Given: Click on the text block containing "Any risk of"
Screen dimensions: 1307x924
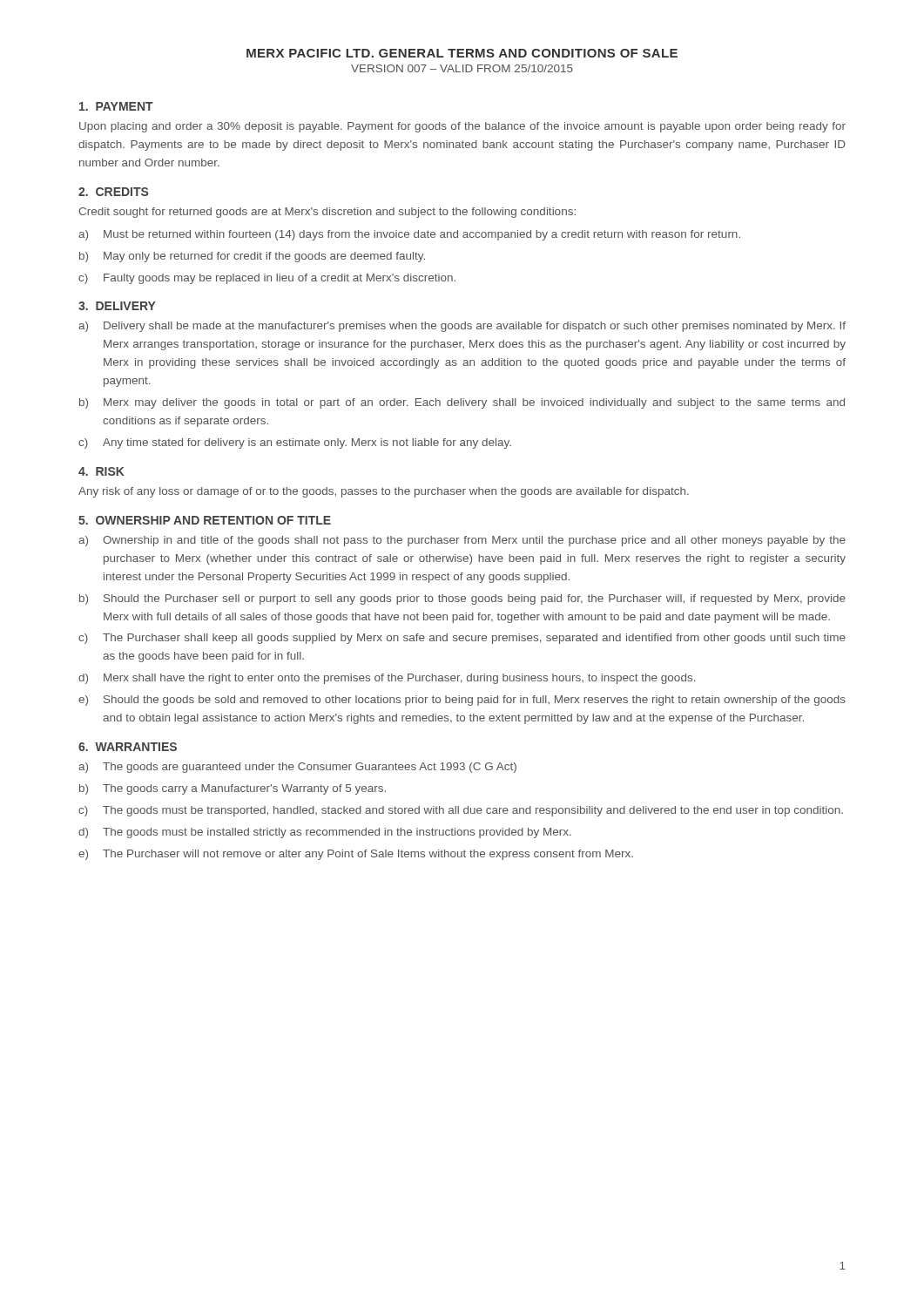Looking at the screenshot, I should click(384, 491).
